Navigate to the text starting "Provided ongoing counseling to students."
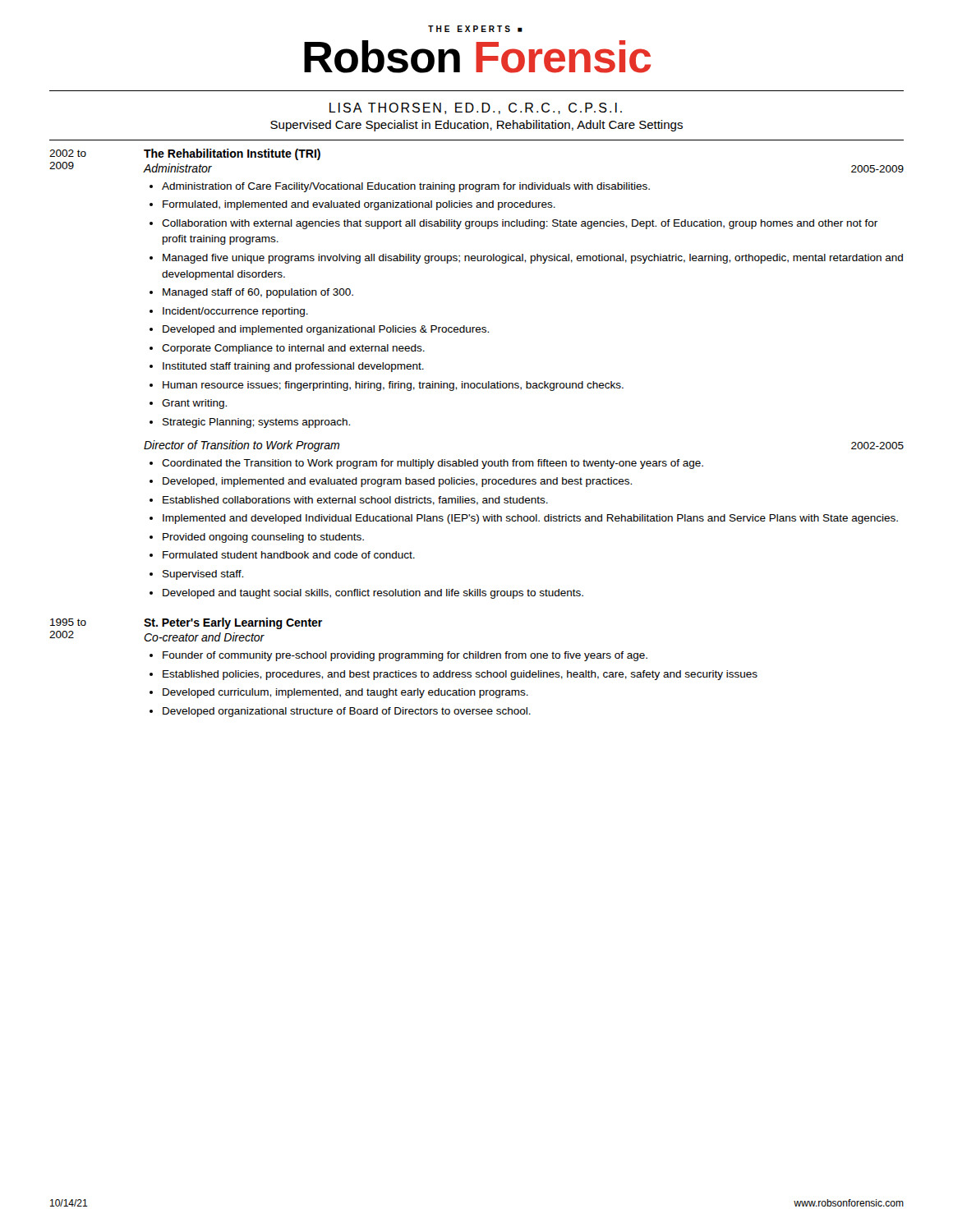The height and width of the screenshot is (1232, 953). tap(263, 537)
